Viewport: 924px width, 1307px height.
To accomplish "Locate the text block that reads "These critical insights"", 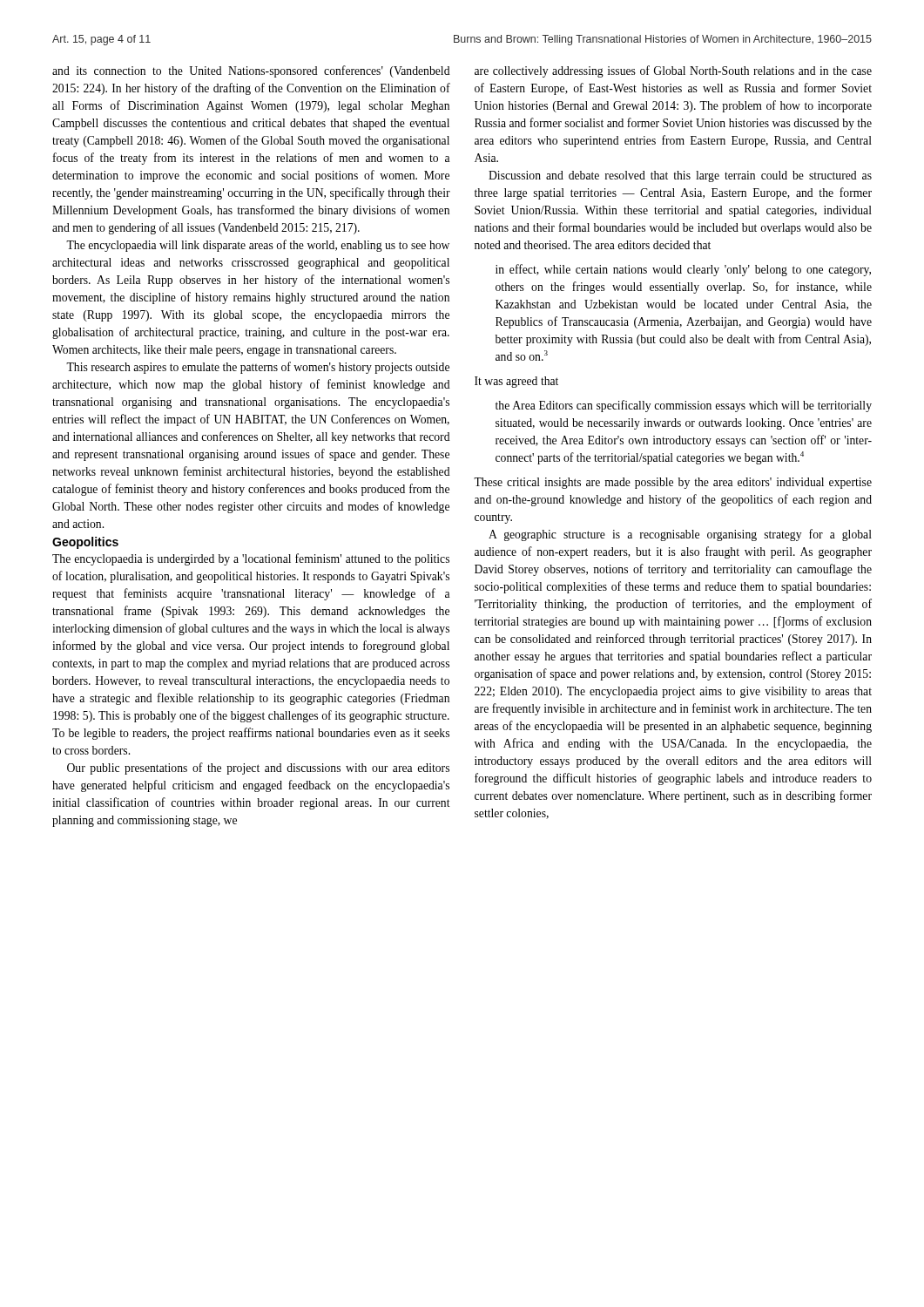I will coord(673,500).
